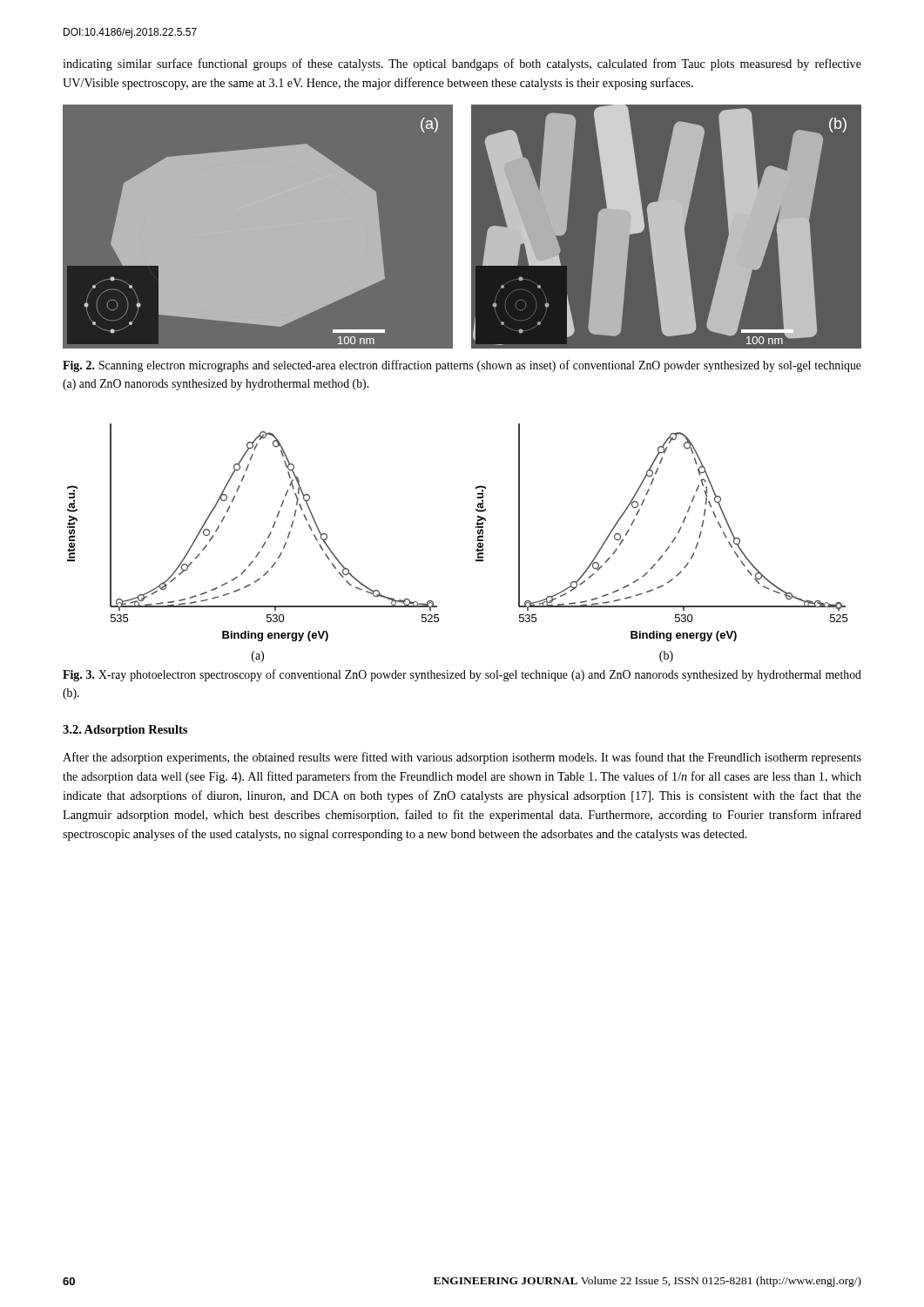Select the text block starting "3.2. Adsorption Results"

point(125,729)
